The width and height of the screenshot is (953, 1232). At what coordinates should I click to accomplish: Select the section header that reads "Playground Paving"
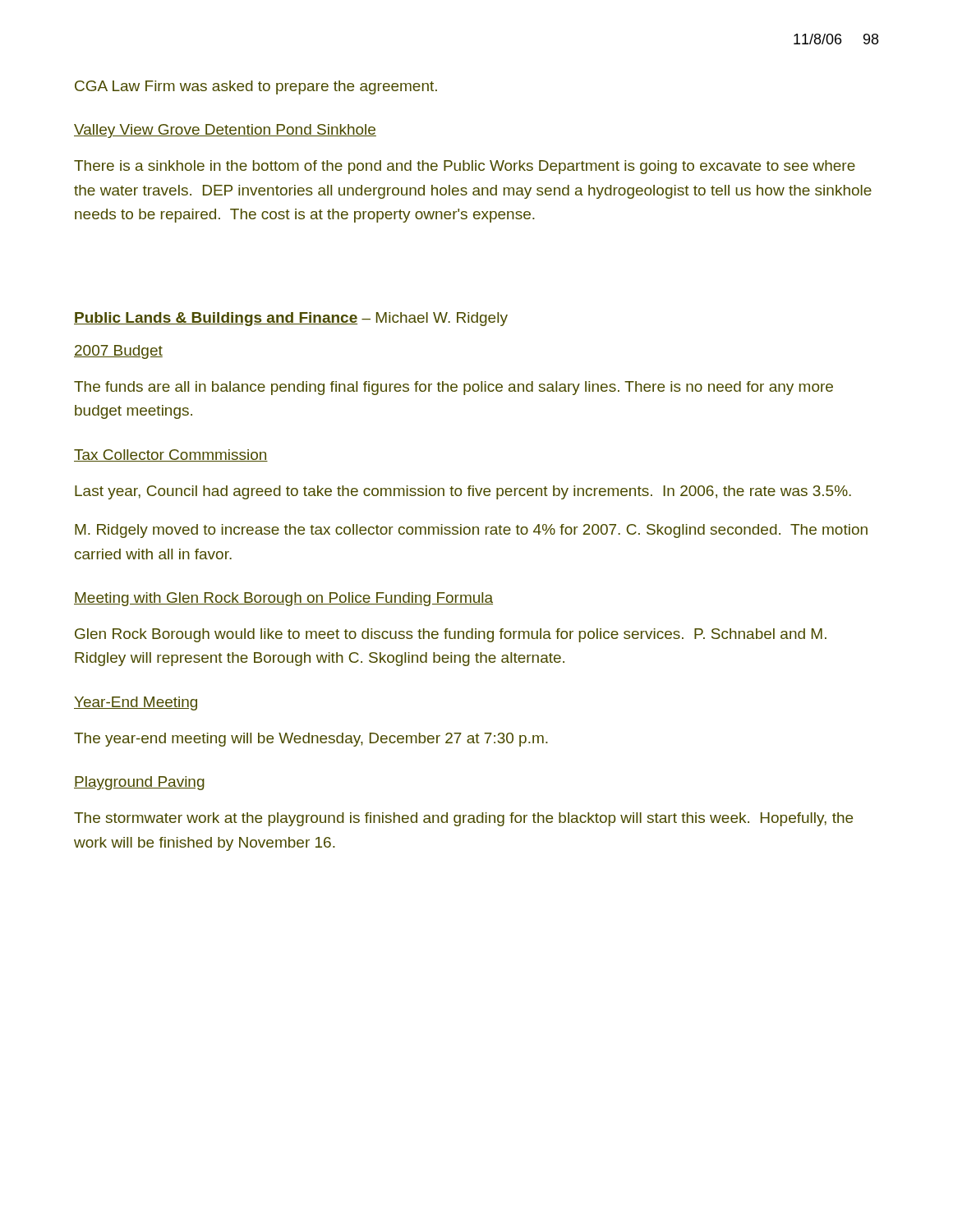(x=139, y=782)
